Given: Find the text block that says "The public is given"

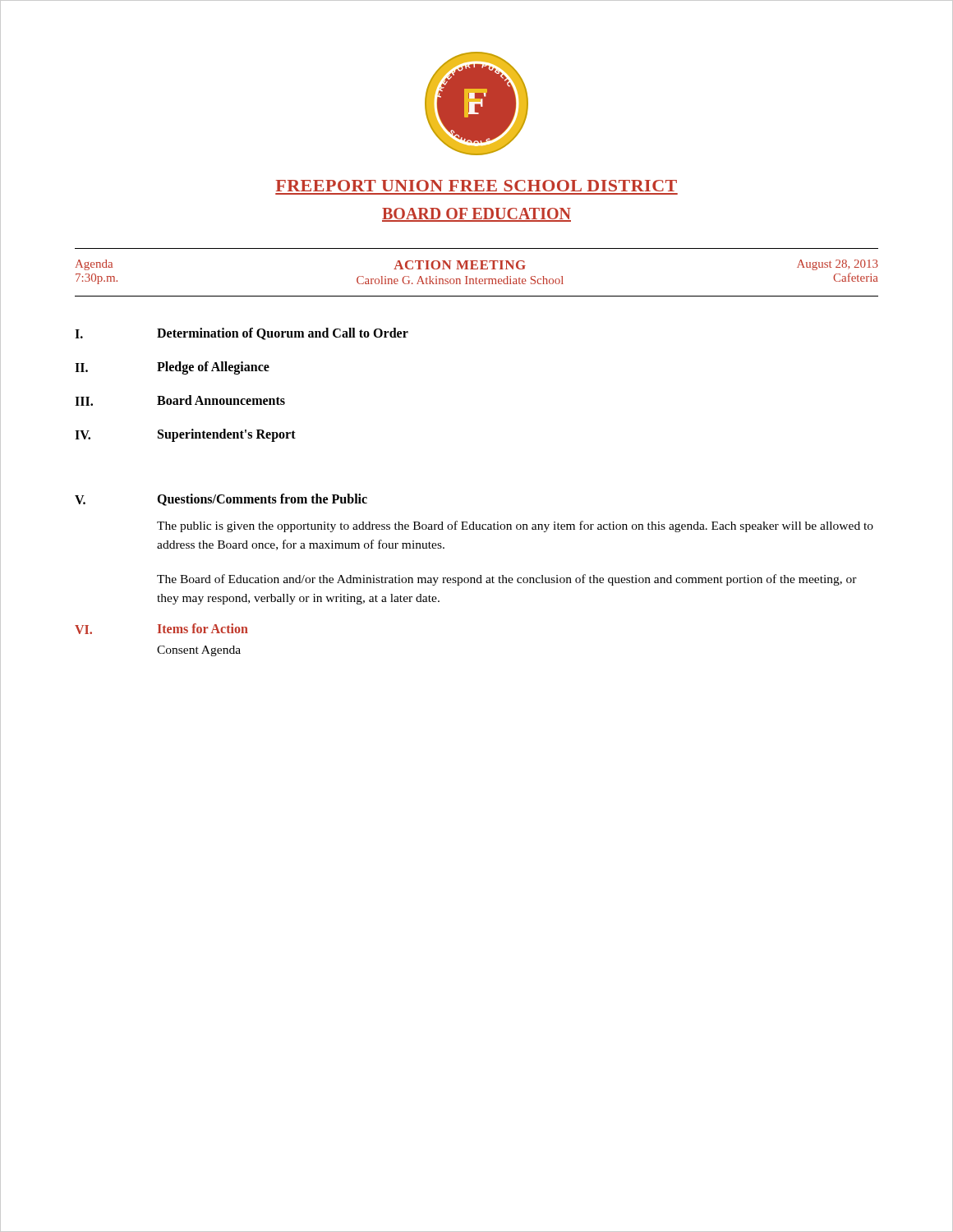Looking at the screenshot, I should pos(515,535).
